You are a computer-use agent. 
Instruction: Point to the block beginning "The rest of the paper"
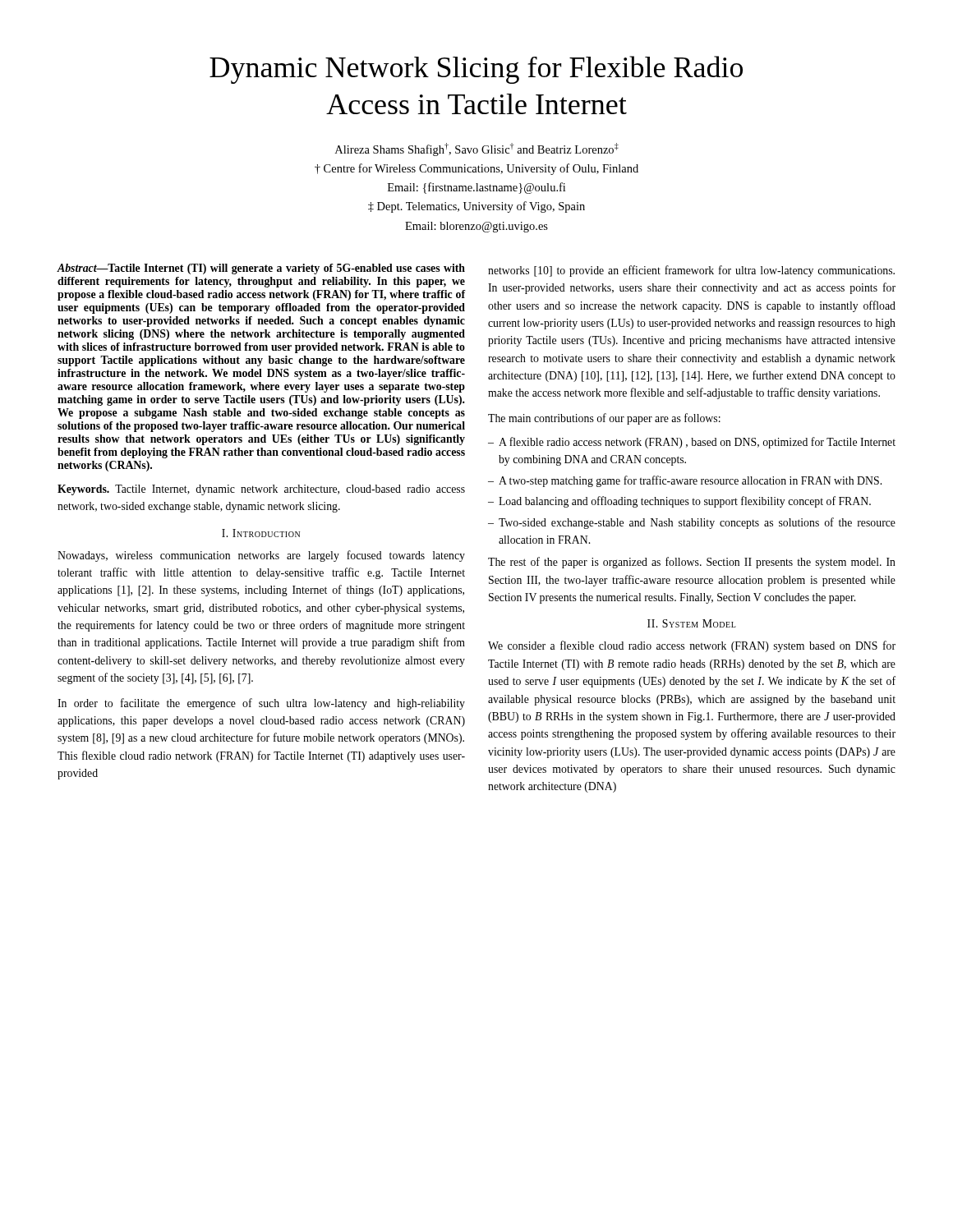click(692, 580)
